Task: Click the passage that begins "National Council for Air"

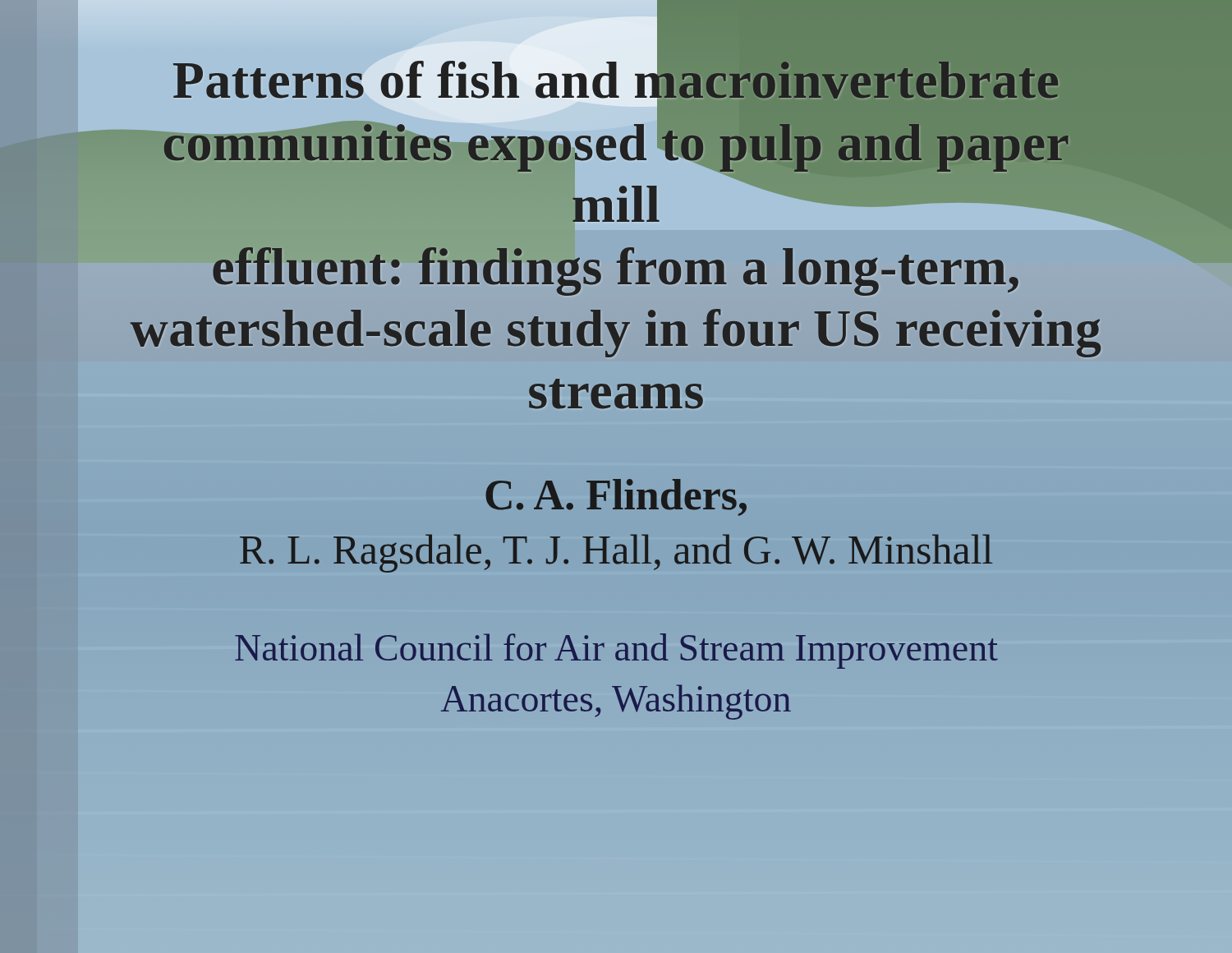Action: pyautogui.click(x=616, y=674)
